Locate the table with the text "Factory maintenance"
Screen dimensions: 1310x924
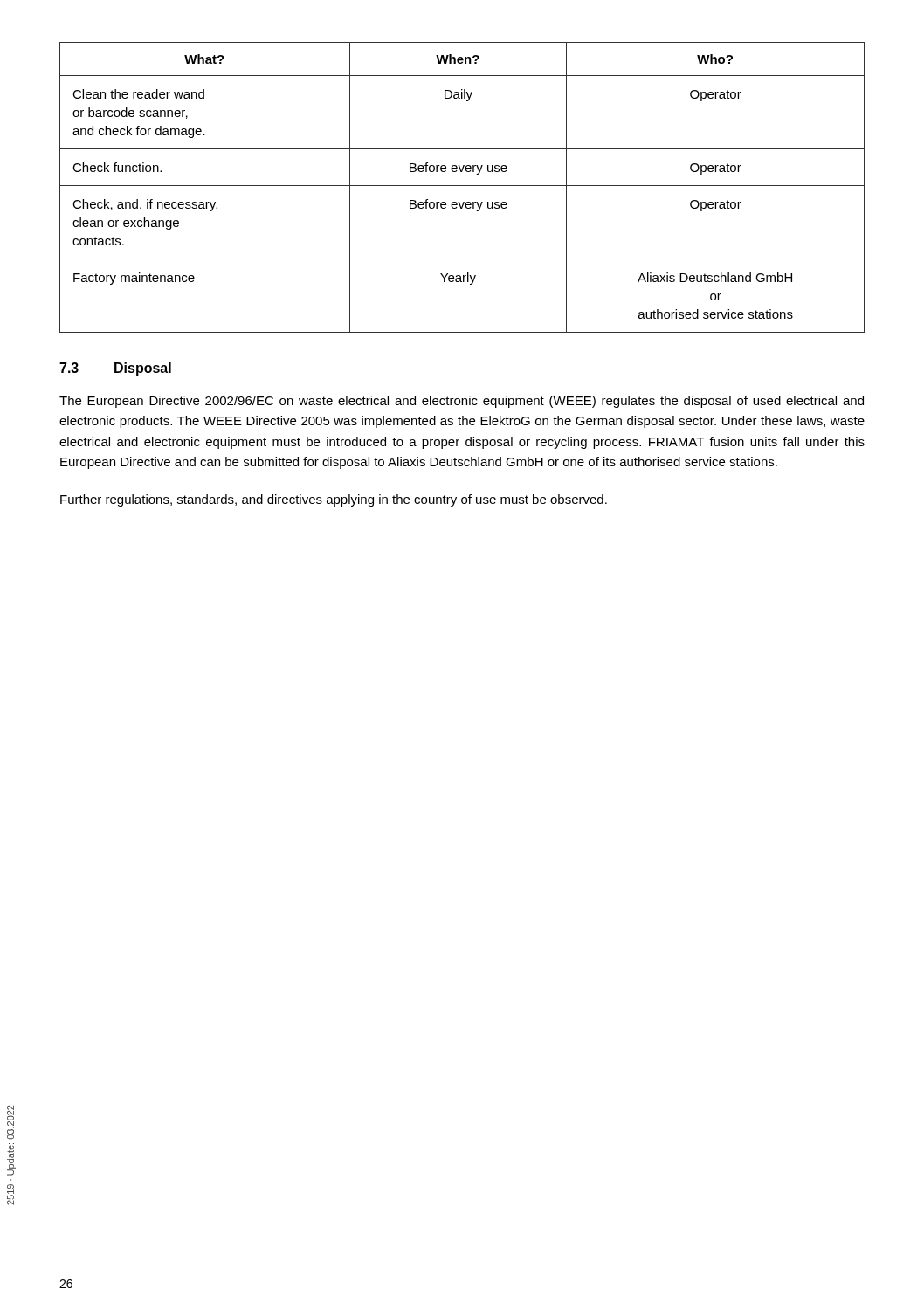pyautogui.click(x=462, y=187)
